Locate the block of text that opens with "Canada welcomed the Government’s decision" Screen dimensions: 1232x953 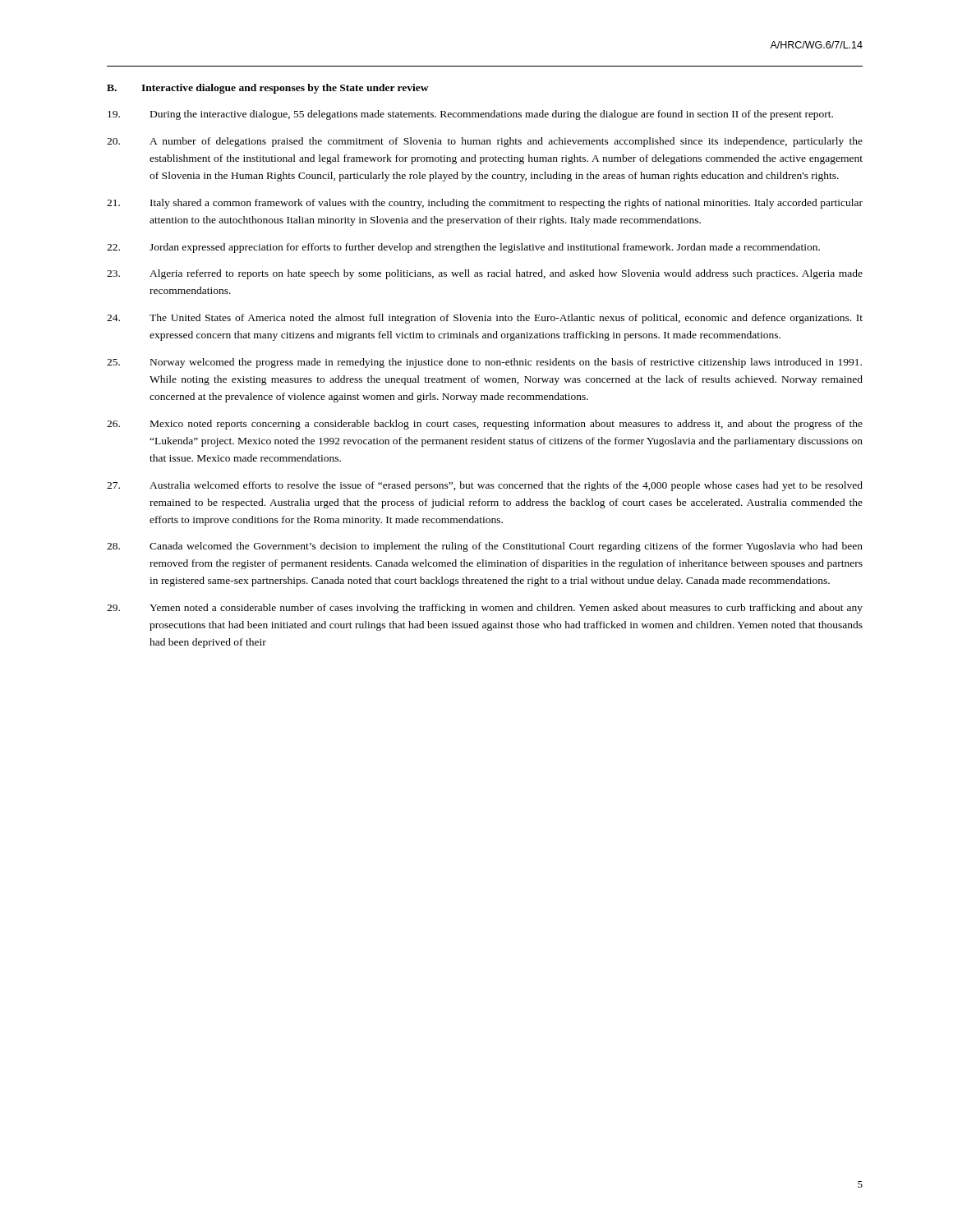[485, 564]
